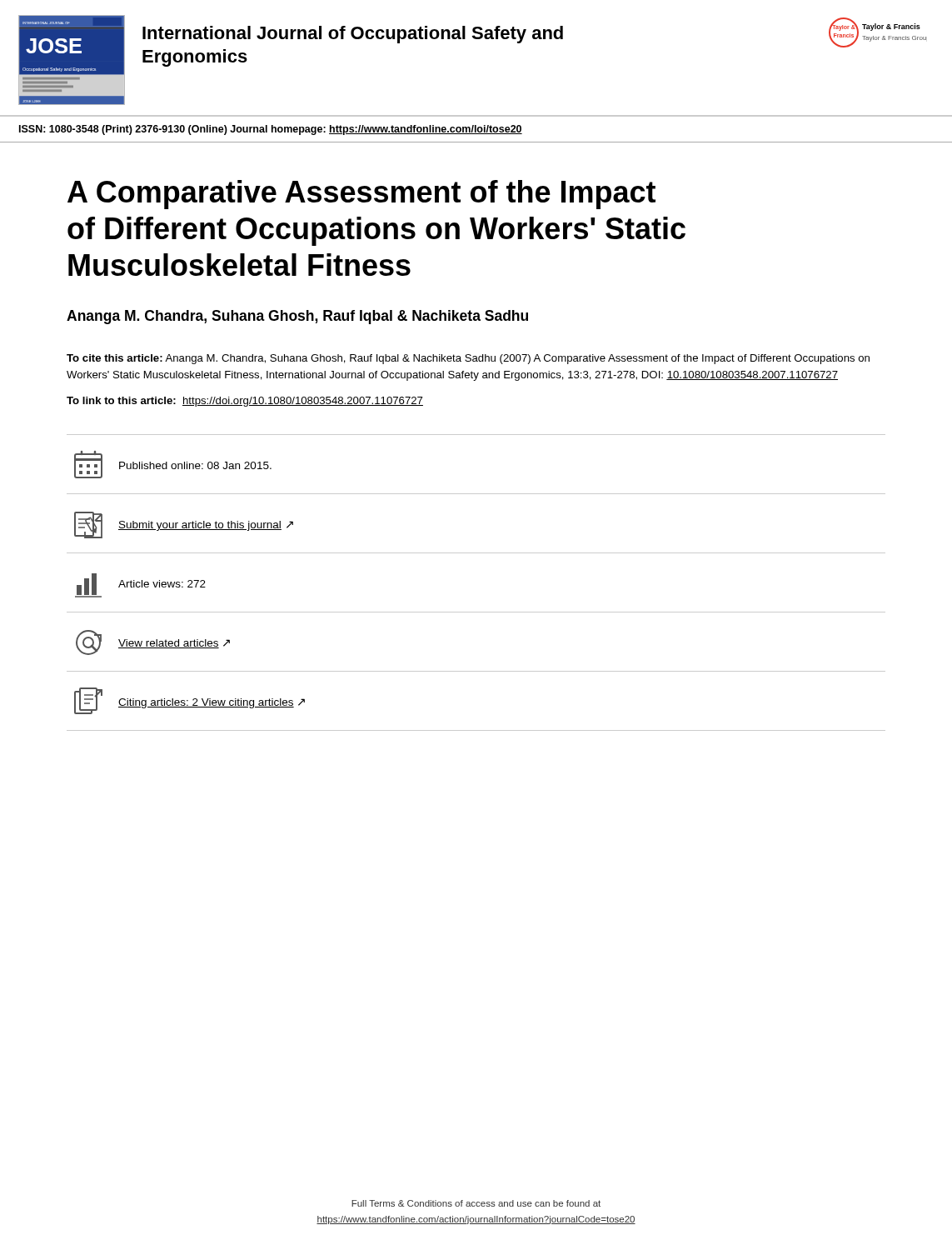Locate the passage starting "A Comparative Assessment of the Impact"
The width and height of the screenshot is (952, 1250).
coord(376,229)
